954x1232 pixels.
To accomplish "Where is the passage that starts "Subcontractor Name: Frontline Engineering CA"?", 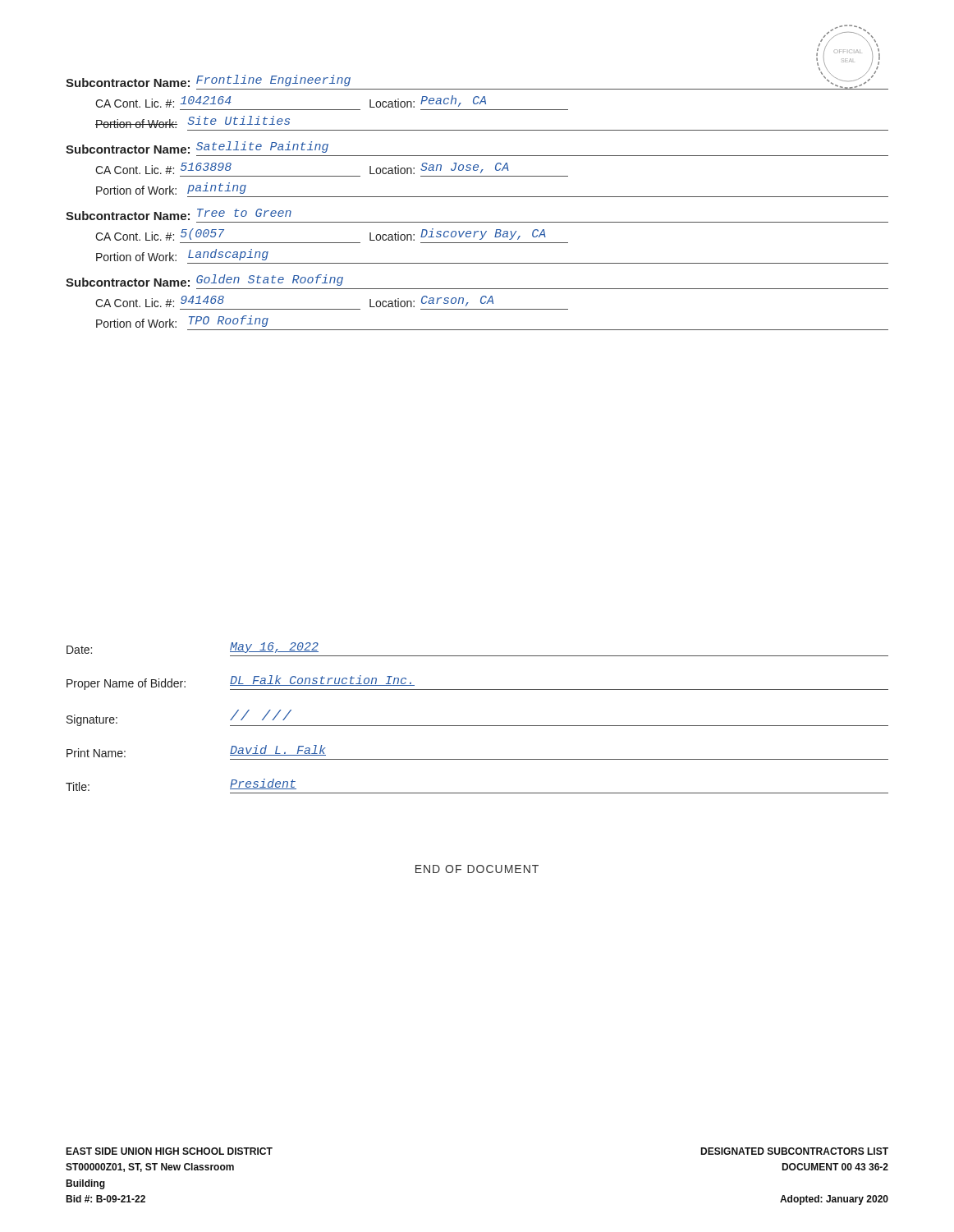I will (x=477, y=102).
